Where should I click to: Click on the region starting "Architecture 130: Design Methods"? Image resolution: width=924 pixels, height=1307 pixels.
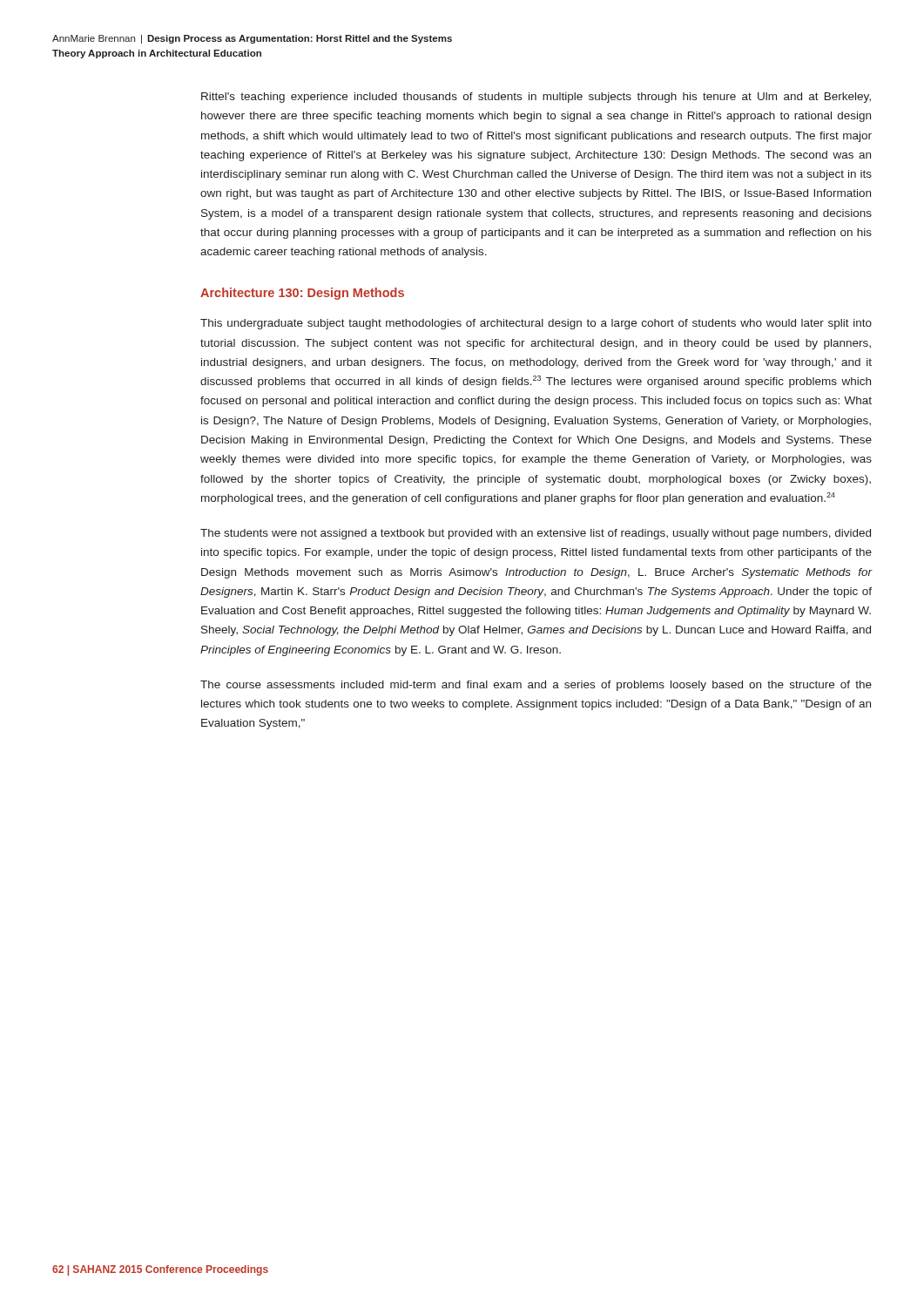(302, 293)
